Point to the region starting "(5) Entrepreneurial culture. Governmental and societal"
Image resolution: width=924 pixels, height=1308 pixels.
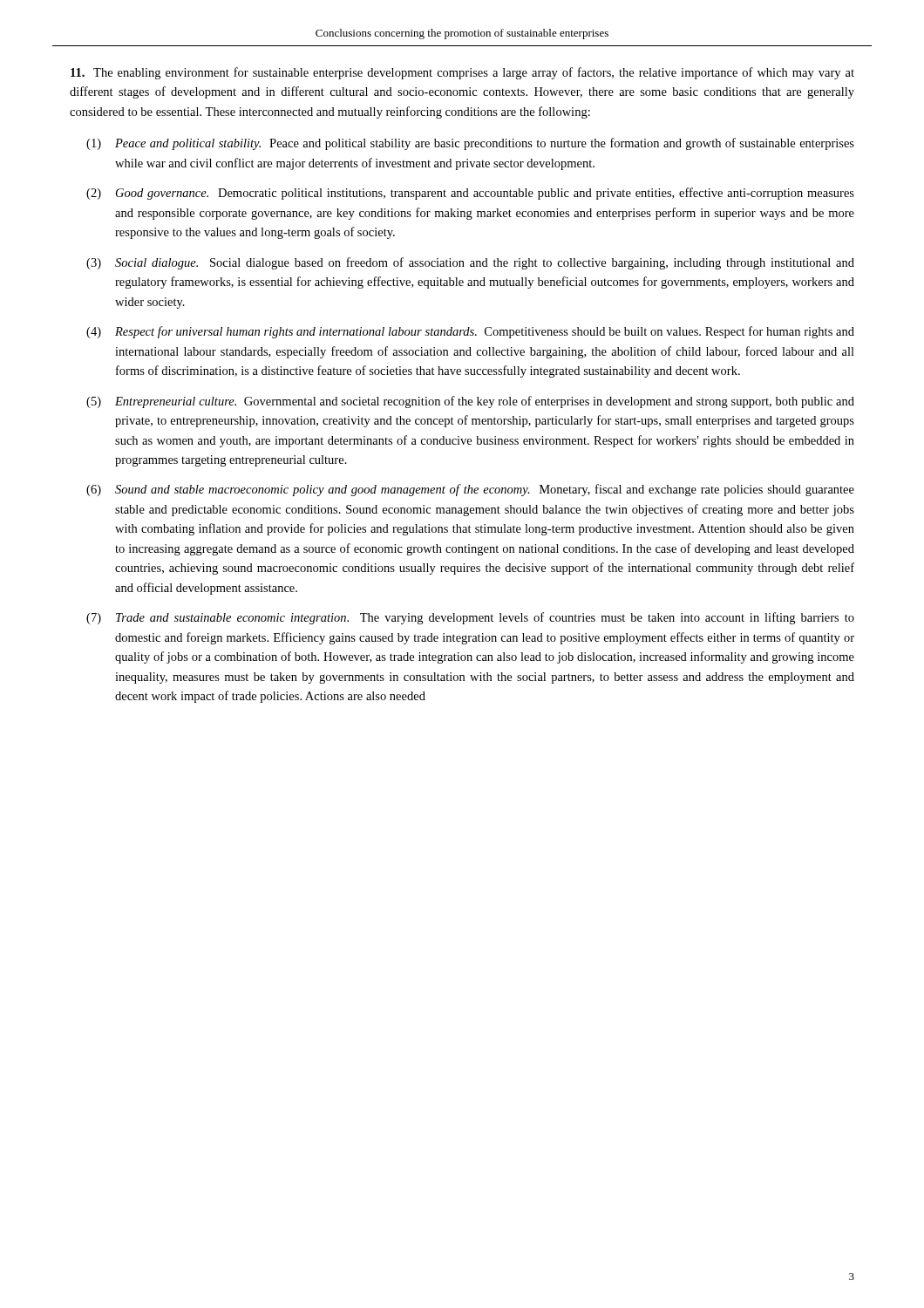462,430
